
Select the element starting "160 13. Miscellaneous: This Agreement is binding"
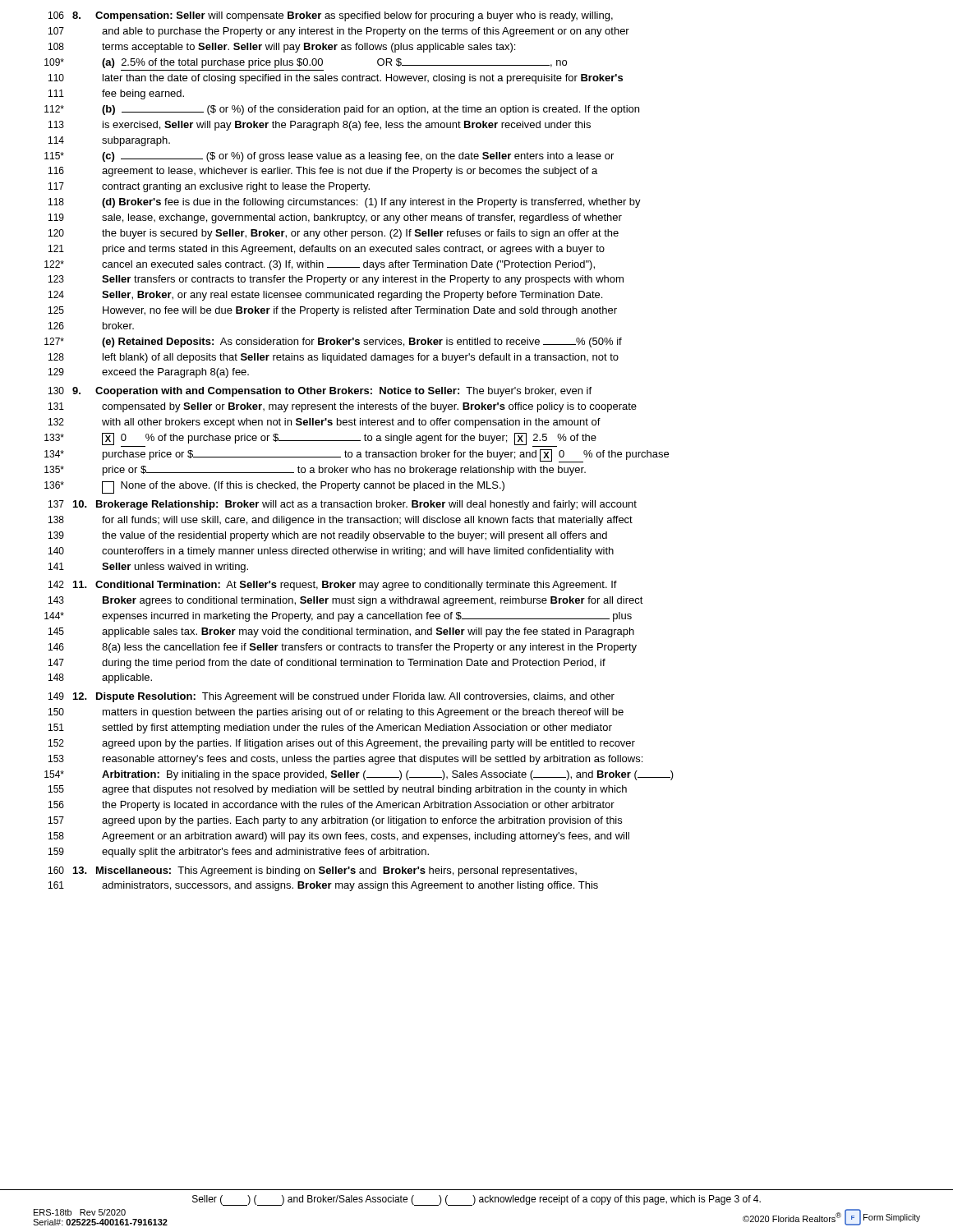click(x=481, y=878)
